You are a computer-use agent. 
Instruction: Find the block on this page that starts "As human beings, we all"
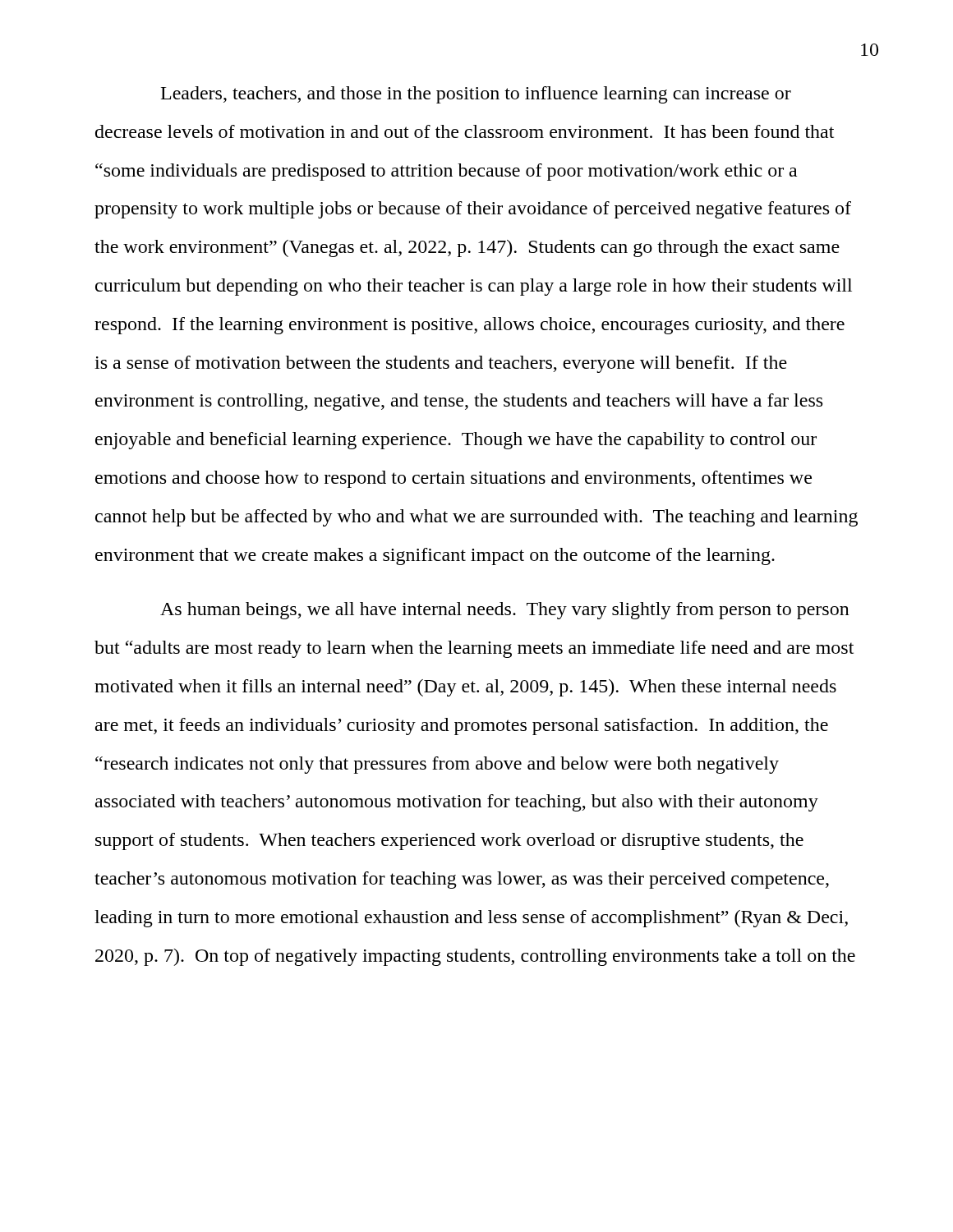coord(505,611)
